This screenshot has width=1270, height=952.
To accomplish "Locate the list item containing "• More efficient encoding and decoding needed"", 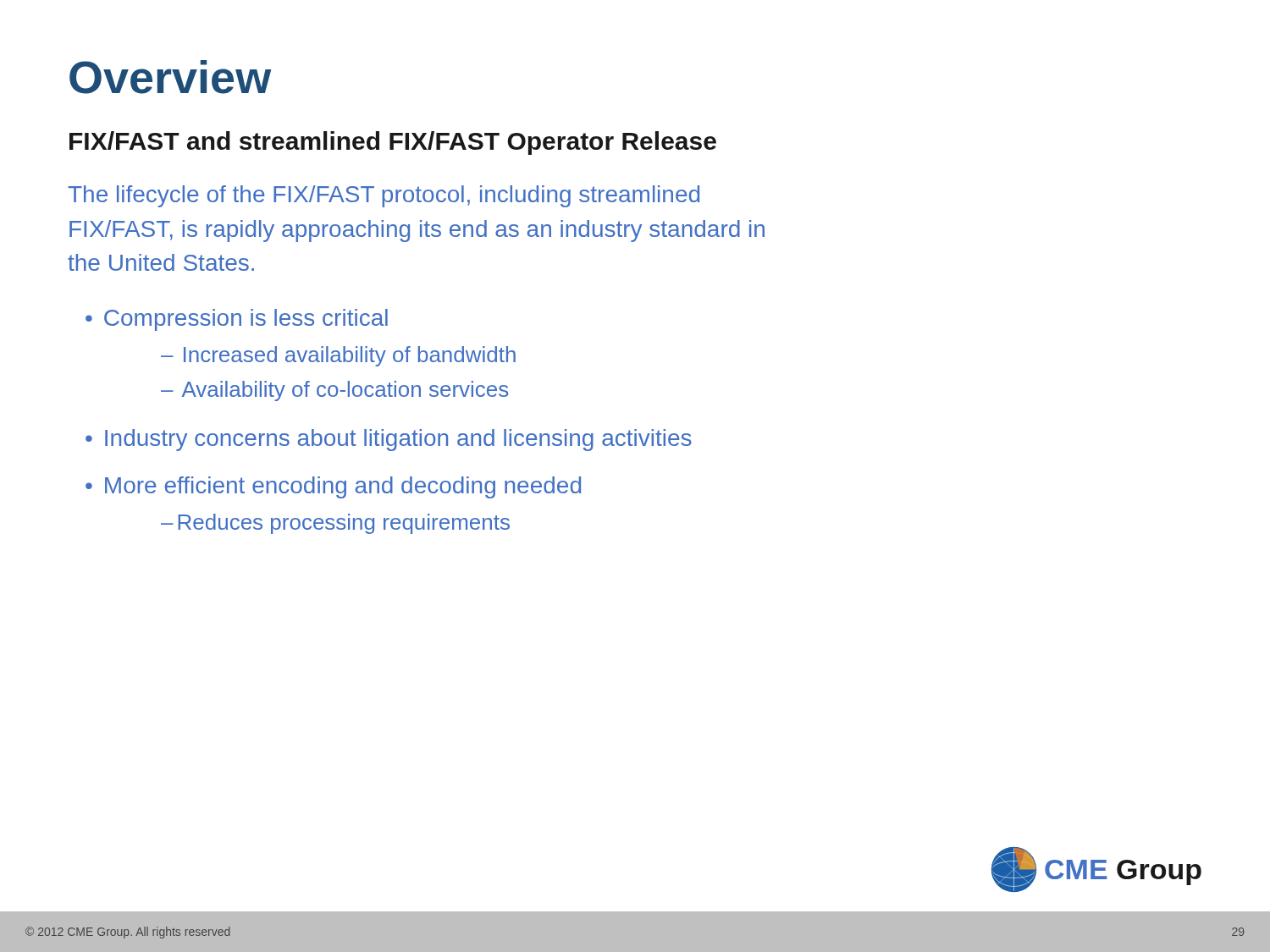I will [x=334, y=486].
